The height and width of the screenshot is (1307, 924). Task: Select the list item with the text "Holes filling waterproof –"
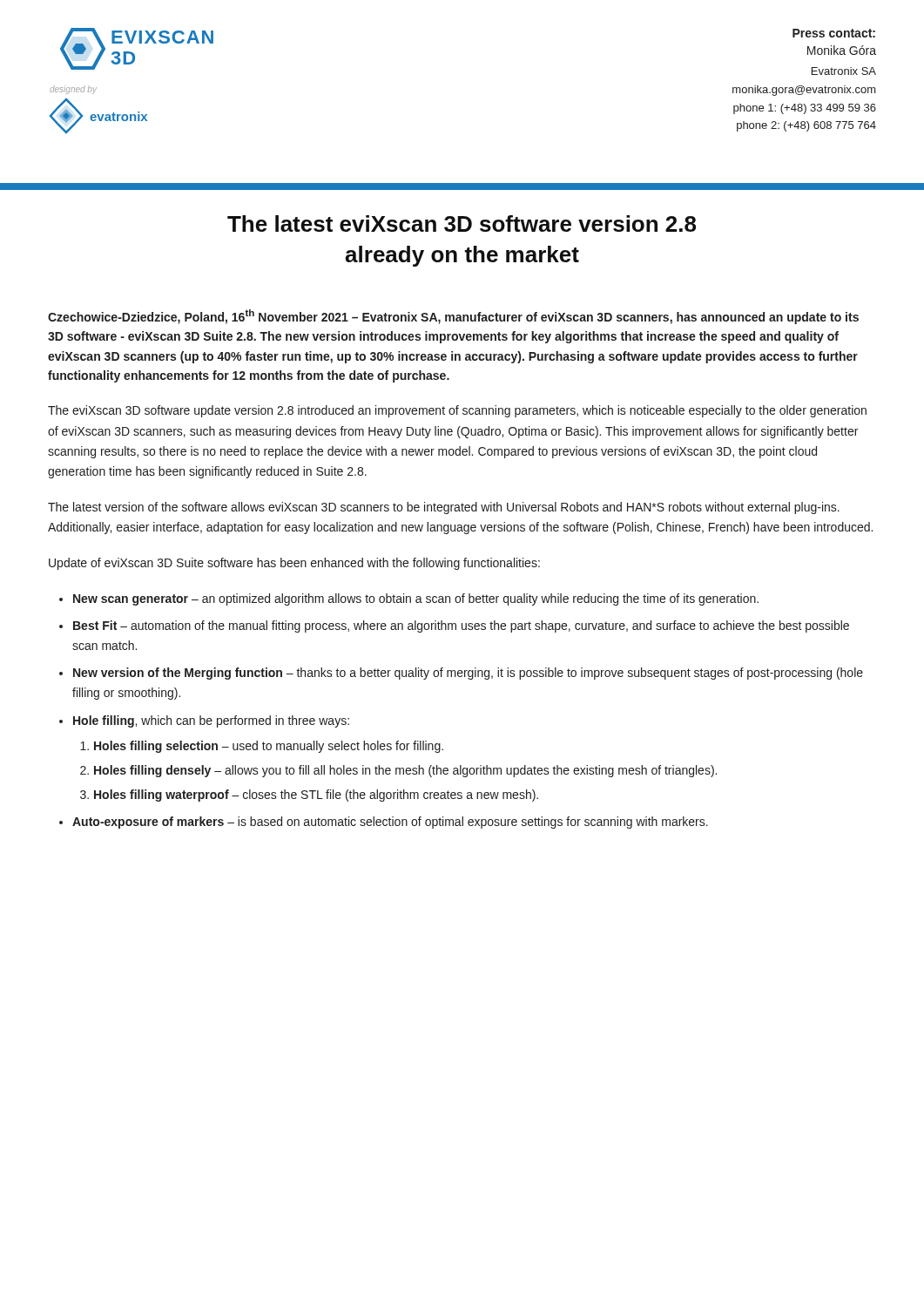point(316,794)
